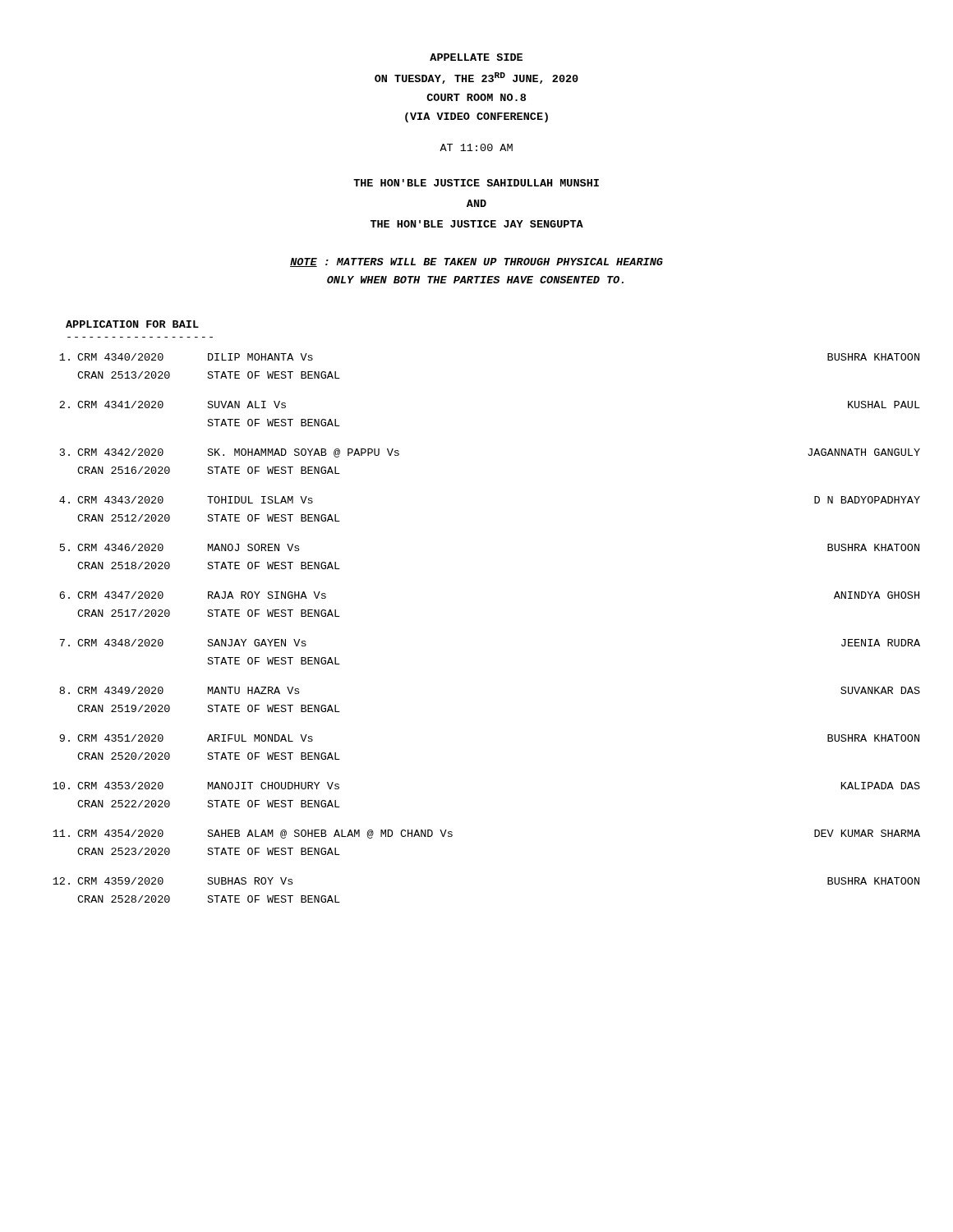Click on the text starting "8. CRM 4349/2020 MANTU"
Viewport: 953px width, 1232px height.
point(114,690)
